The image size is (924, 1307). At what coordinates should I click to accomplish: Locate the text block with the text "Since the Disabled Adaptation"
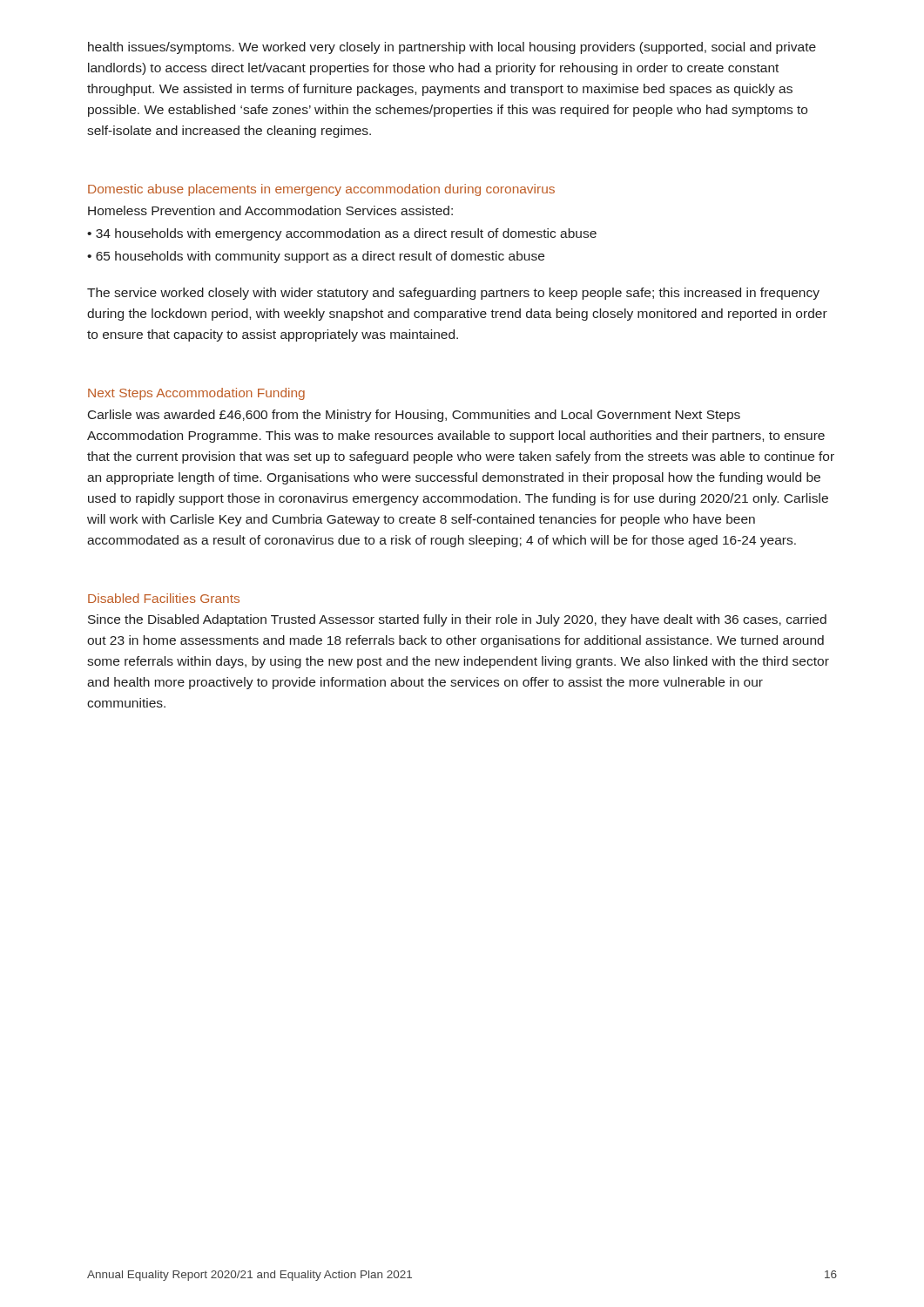(x=458, y=661)
